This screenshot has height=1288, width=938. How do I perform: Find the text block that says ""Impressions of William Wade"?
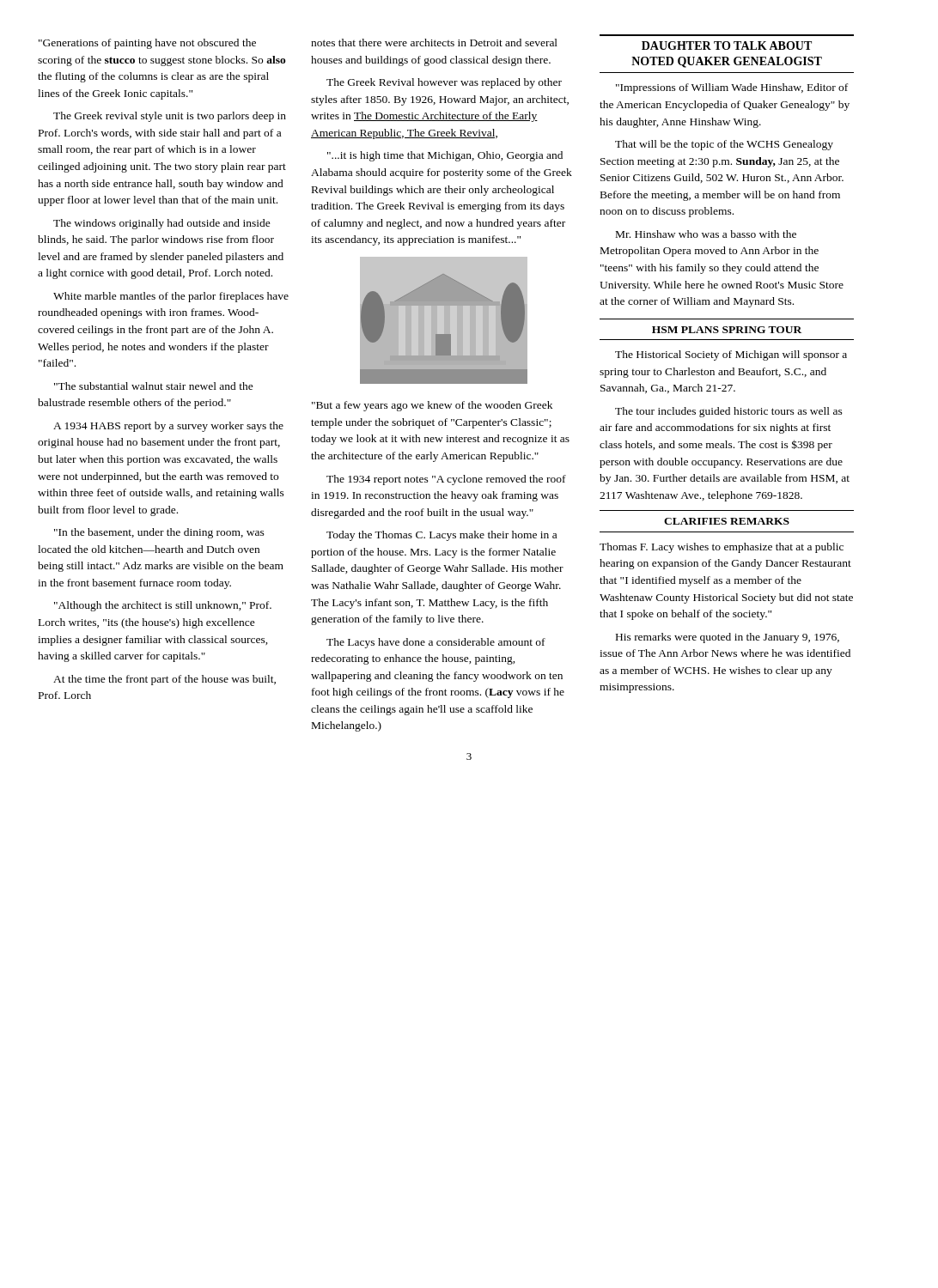pos(727,195)
